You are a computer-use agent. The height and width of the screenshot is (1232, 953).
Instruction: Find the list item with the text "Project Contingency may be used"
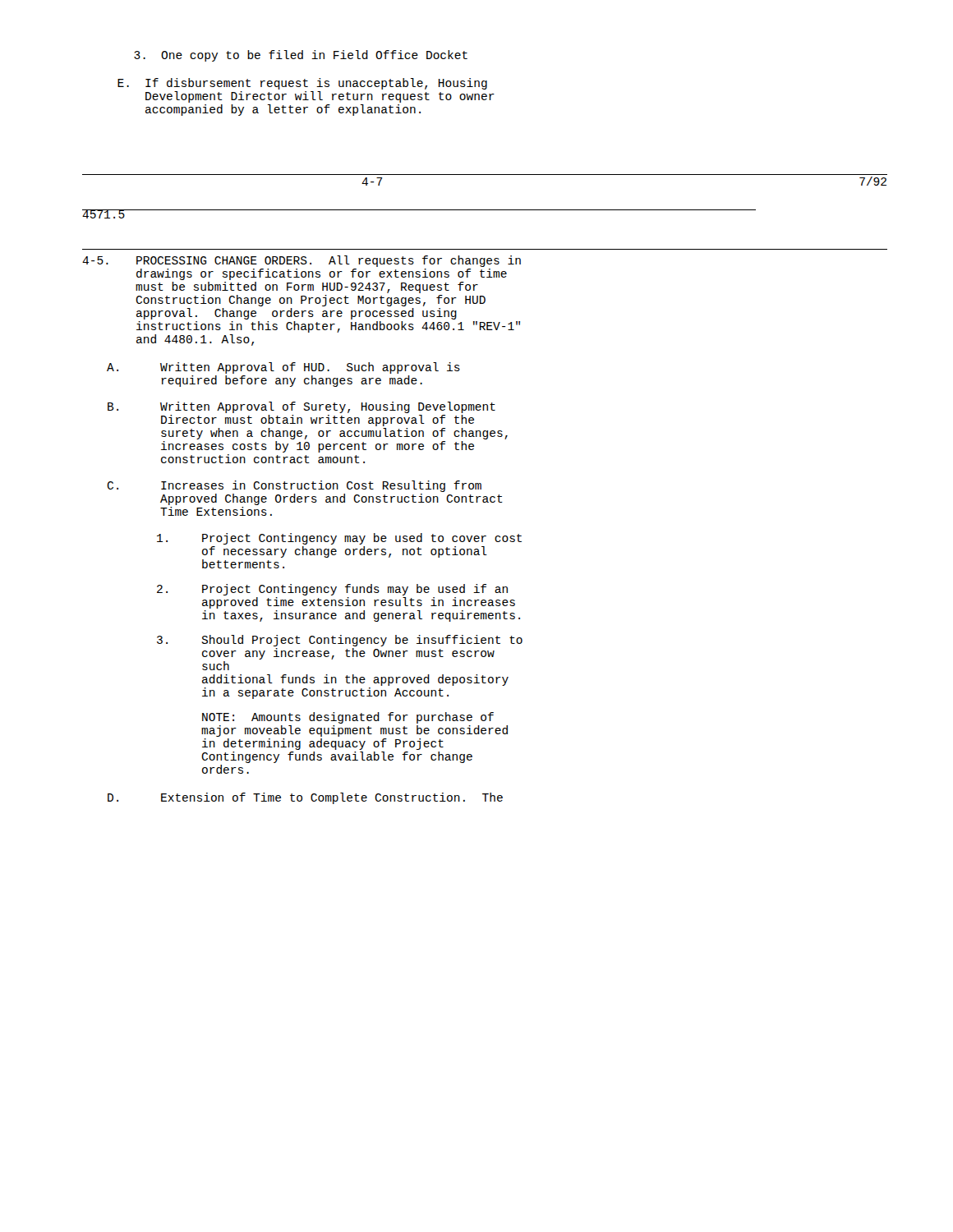[340, 552]
